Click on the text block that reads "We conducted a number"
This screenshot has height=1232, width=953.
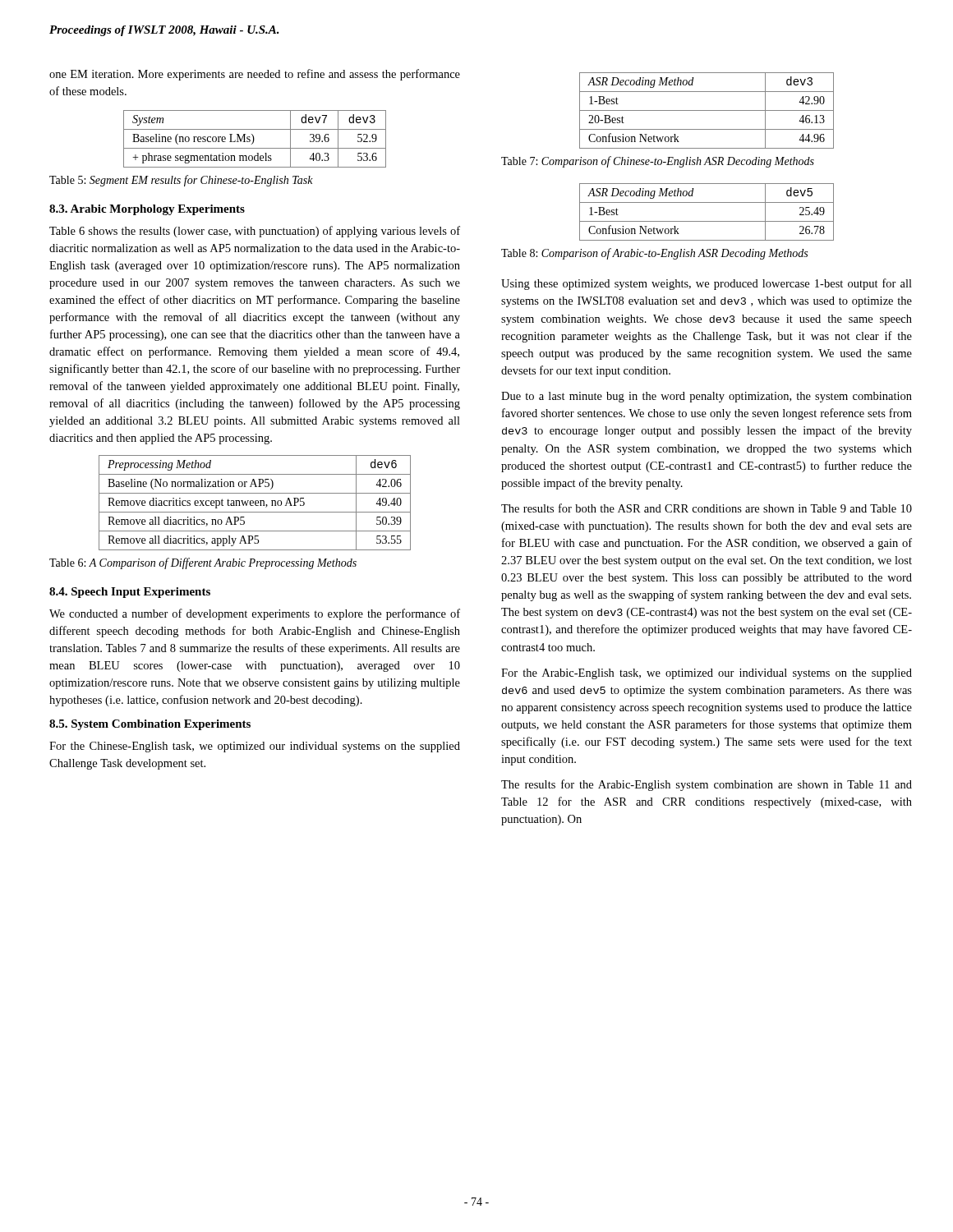pos(255,657)
